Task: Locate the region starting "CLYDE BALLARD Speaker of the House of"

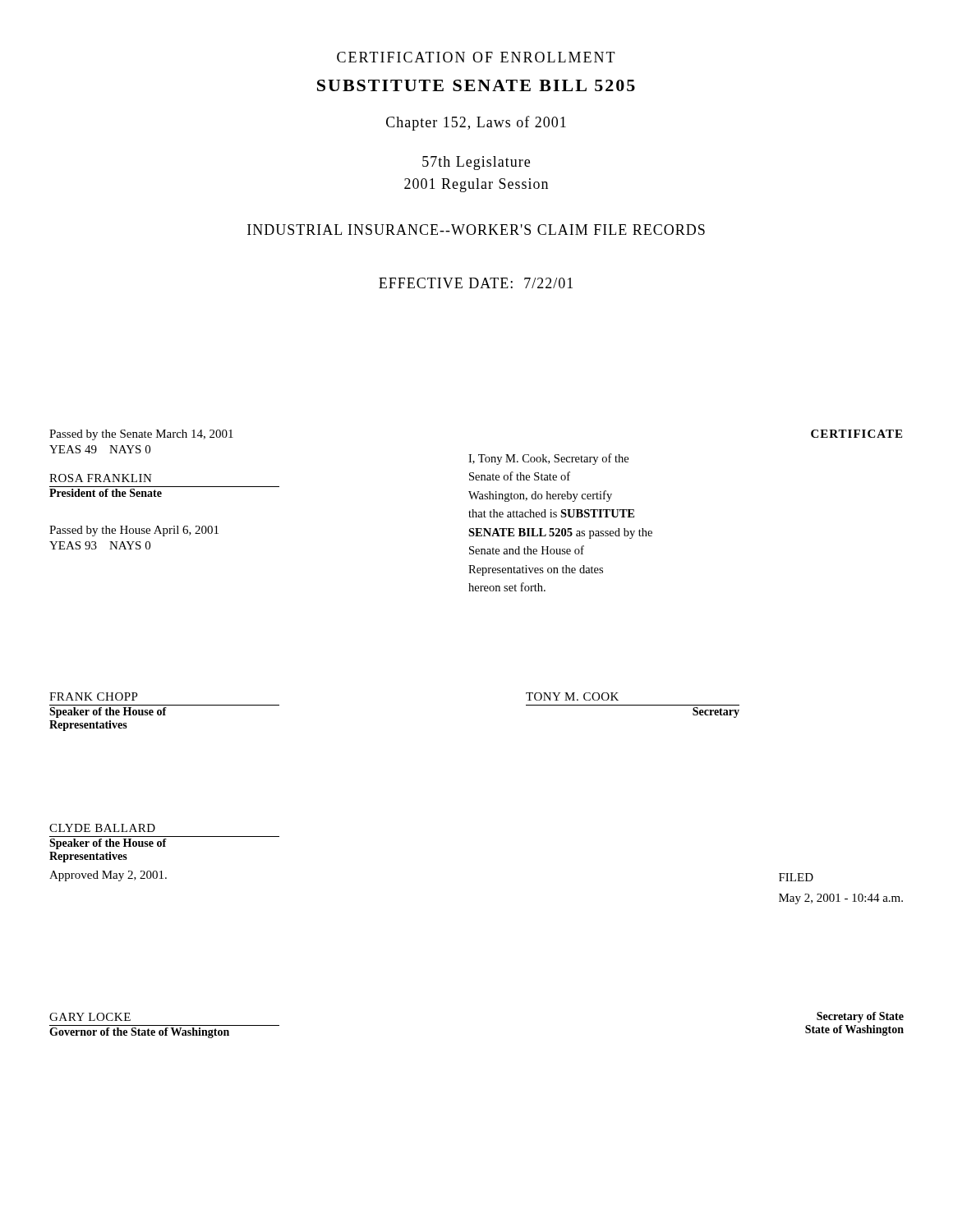Action: click(x=164, y=852)
